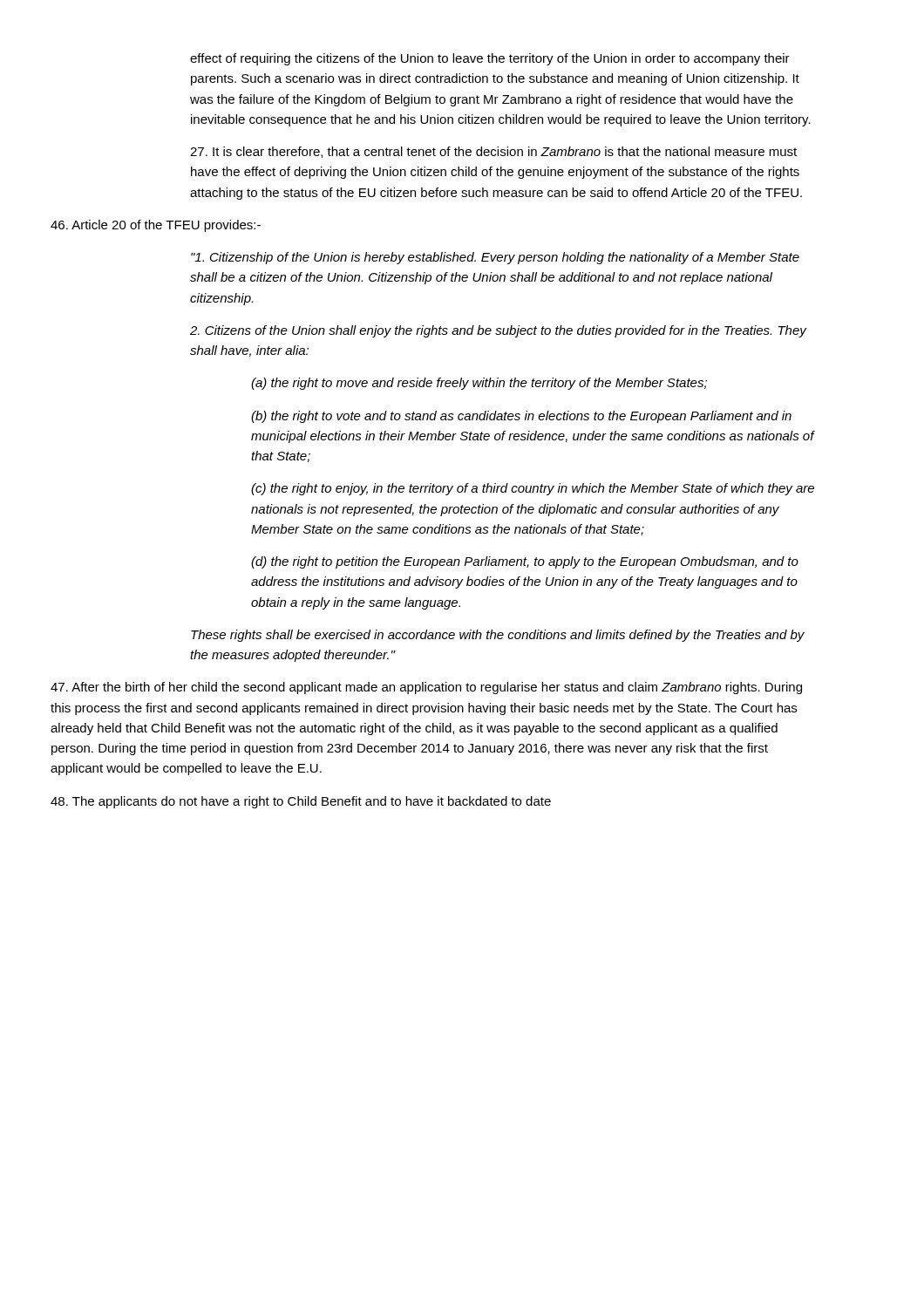Locate the passage starting "After the birth of her"

(427, 727)
